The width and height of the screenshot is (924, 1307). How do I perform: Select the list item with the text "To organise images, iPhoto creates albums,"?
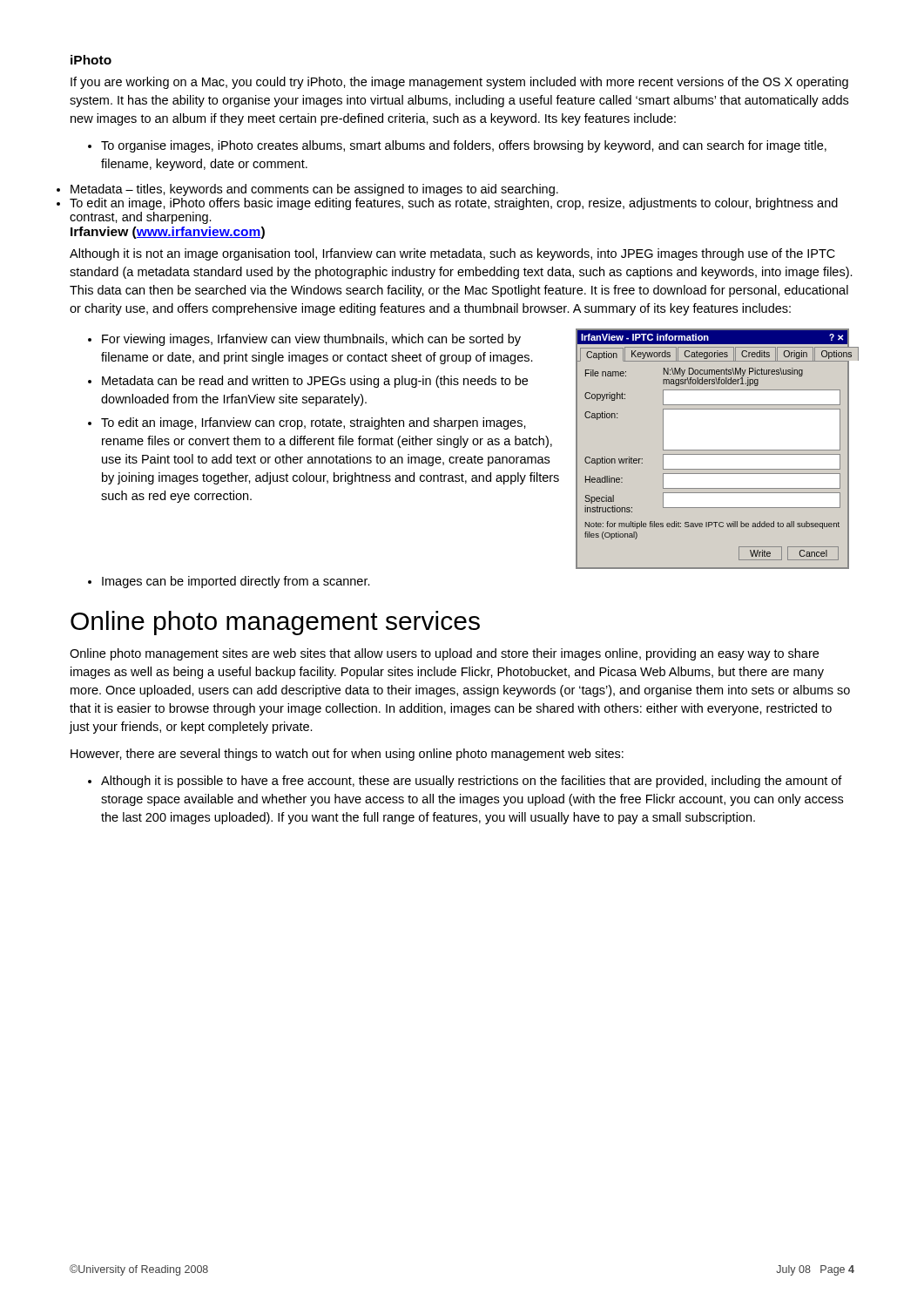point(462,155)
